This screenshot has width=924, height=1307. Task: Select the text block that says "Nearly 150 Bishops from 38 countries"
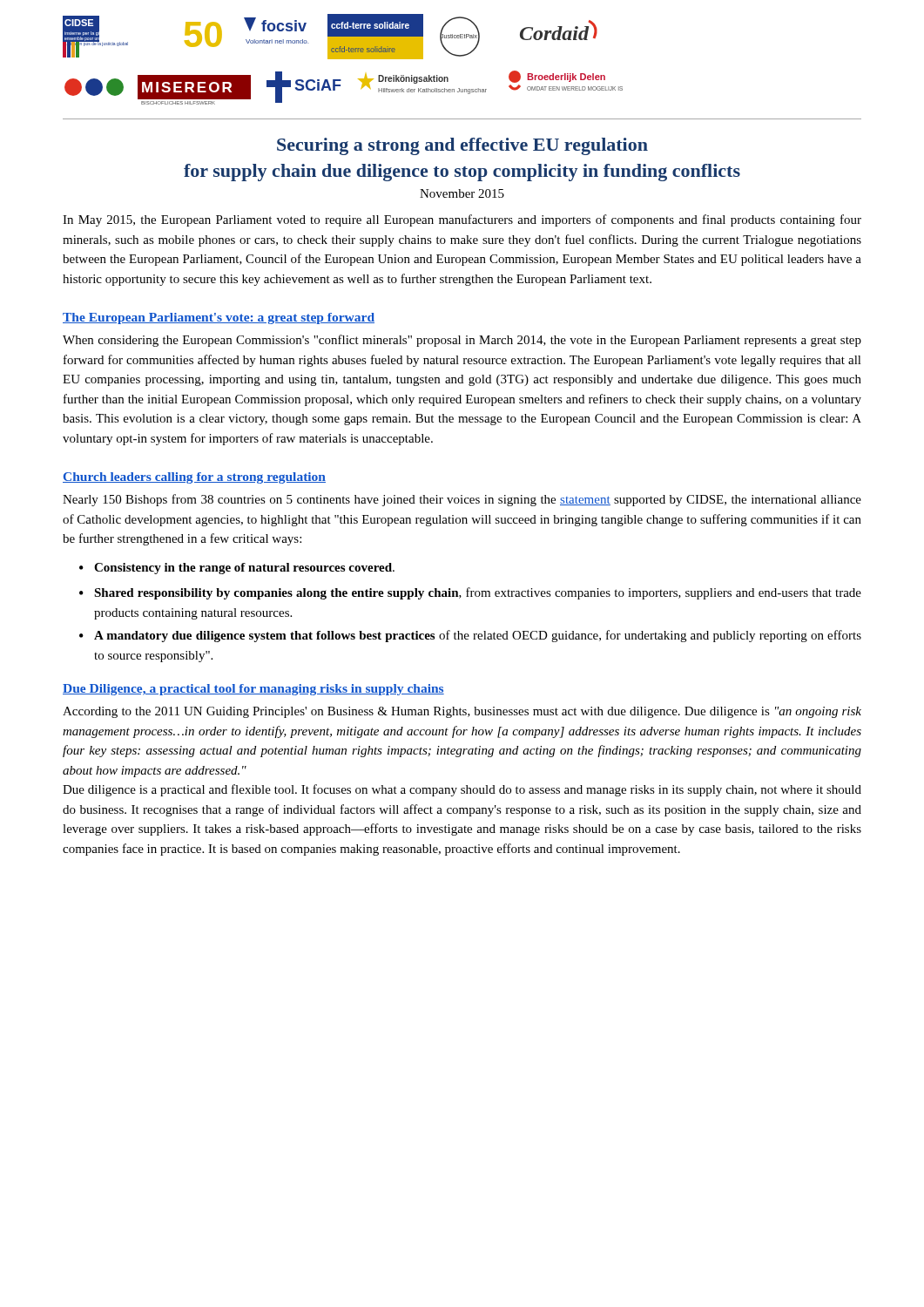(x=462, y=519)
